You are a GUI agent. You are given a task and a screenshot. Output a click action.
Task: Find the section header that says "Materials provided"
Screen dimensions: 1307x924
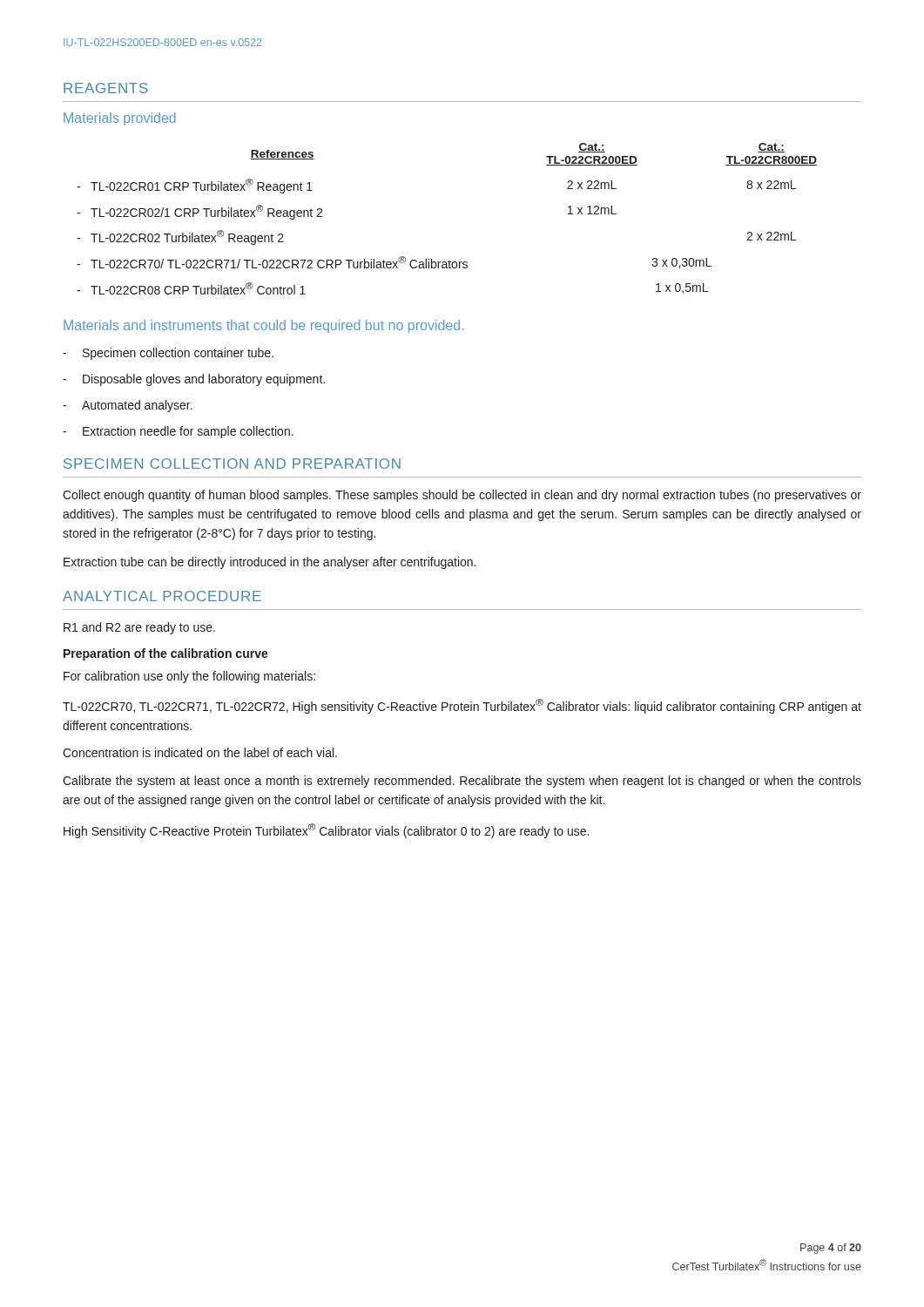[x=120, y=119]
